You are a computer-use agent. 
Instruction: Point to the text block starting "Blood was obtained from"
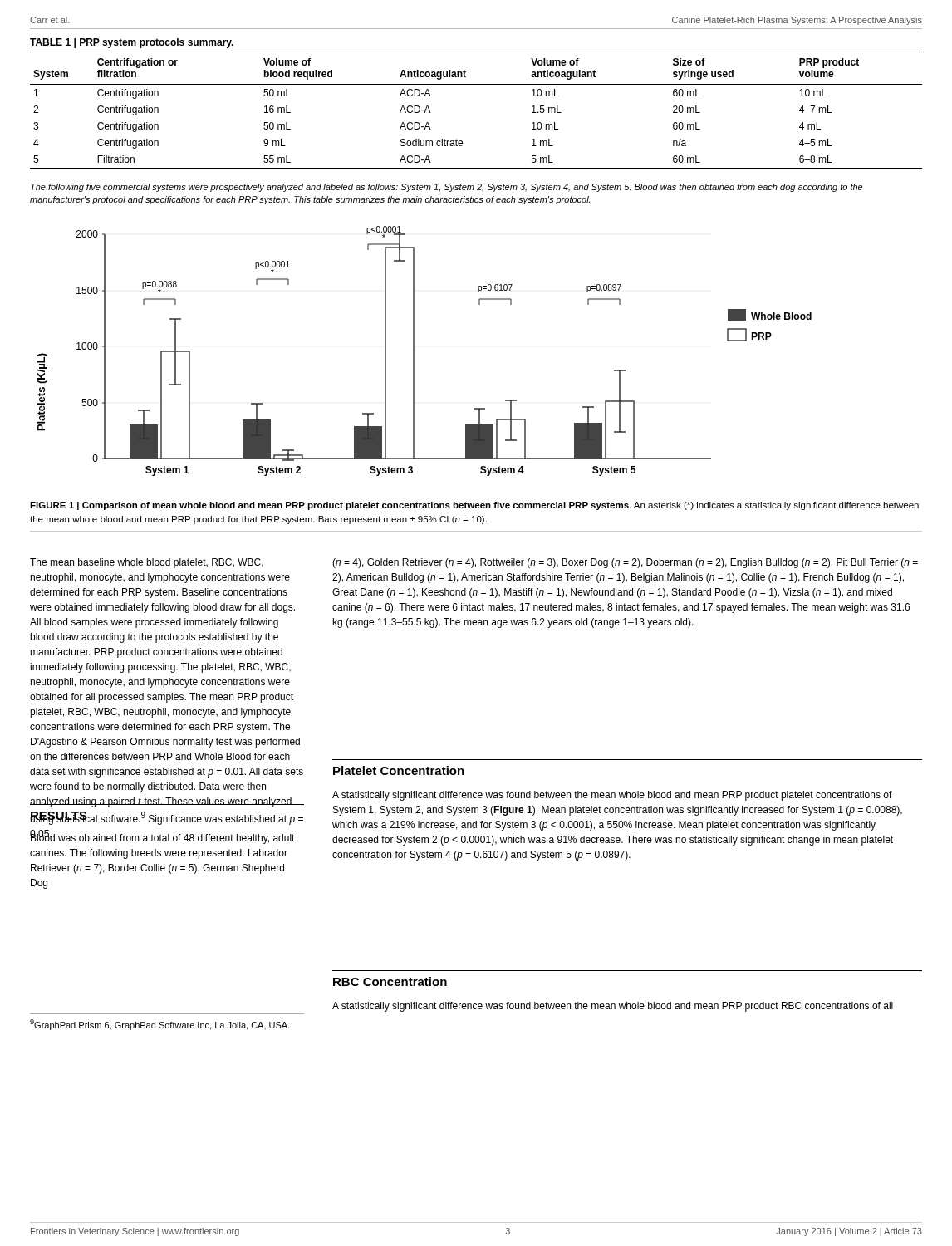click(x=162, y=861)
